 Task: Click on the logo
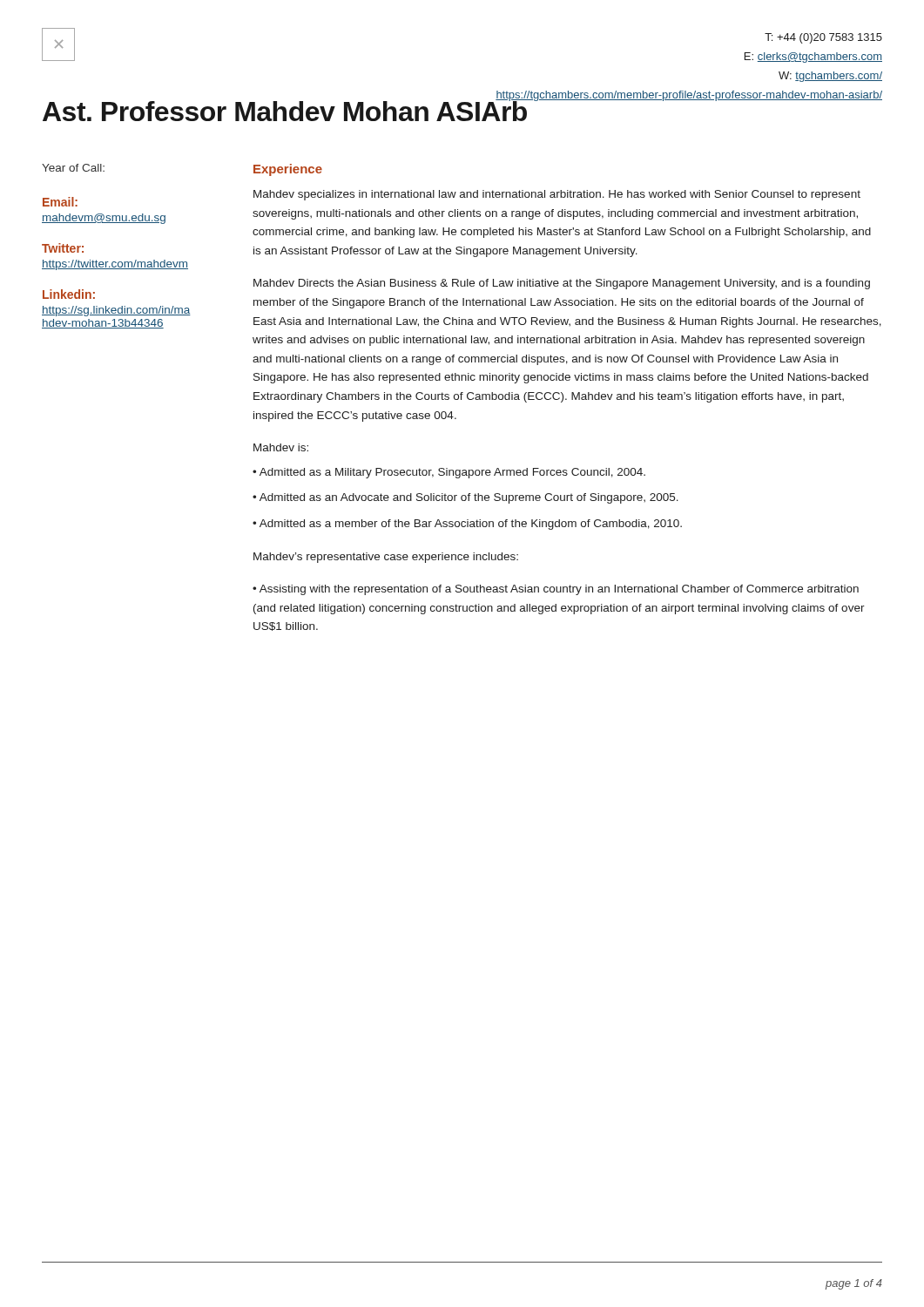point(58,44)
